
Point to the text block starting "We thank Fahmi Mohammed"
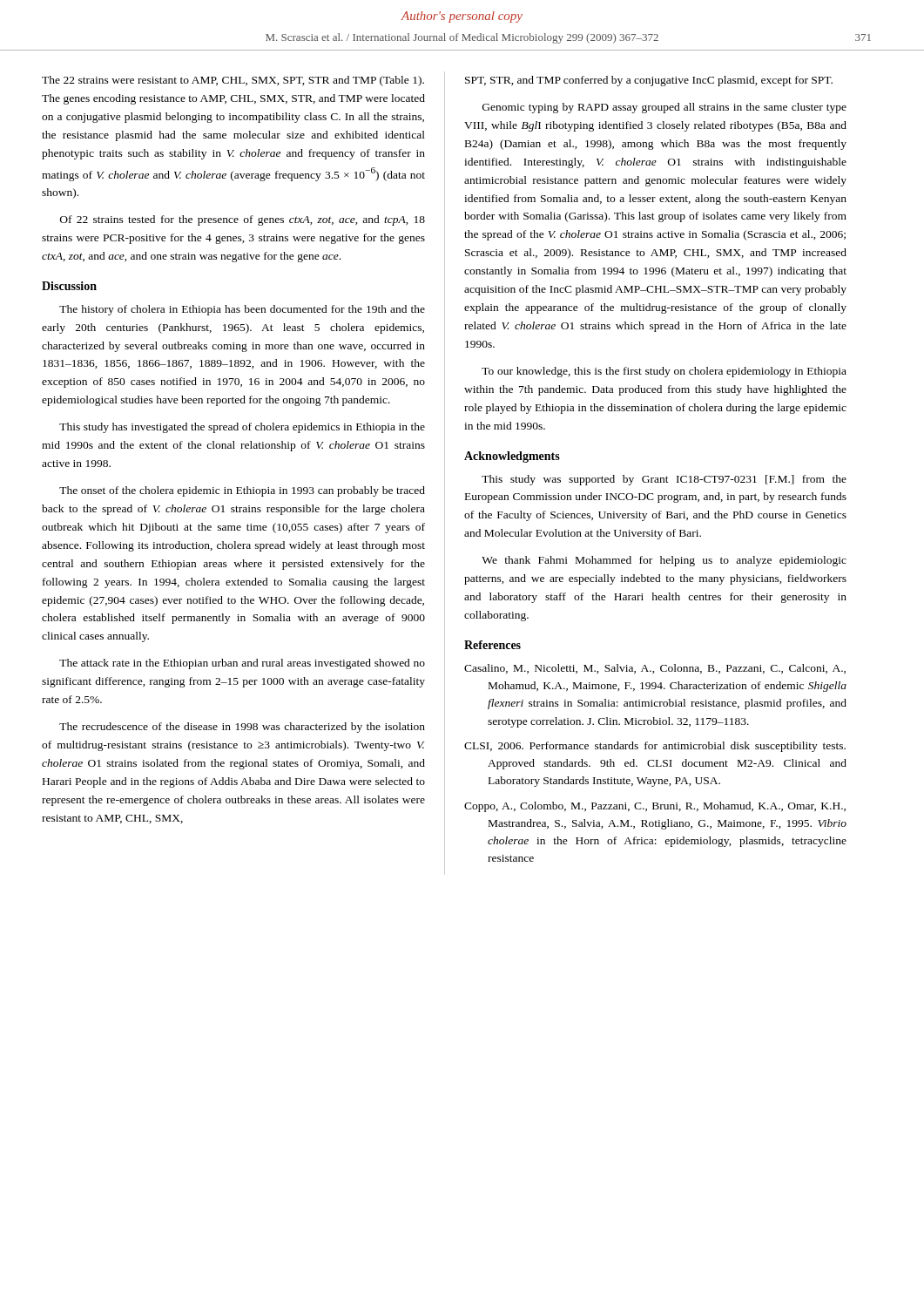pos(655,587)
